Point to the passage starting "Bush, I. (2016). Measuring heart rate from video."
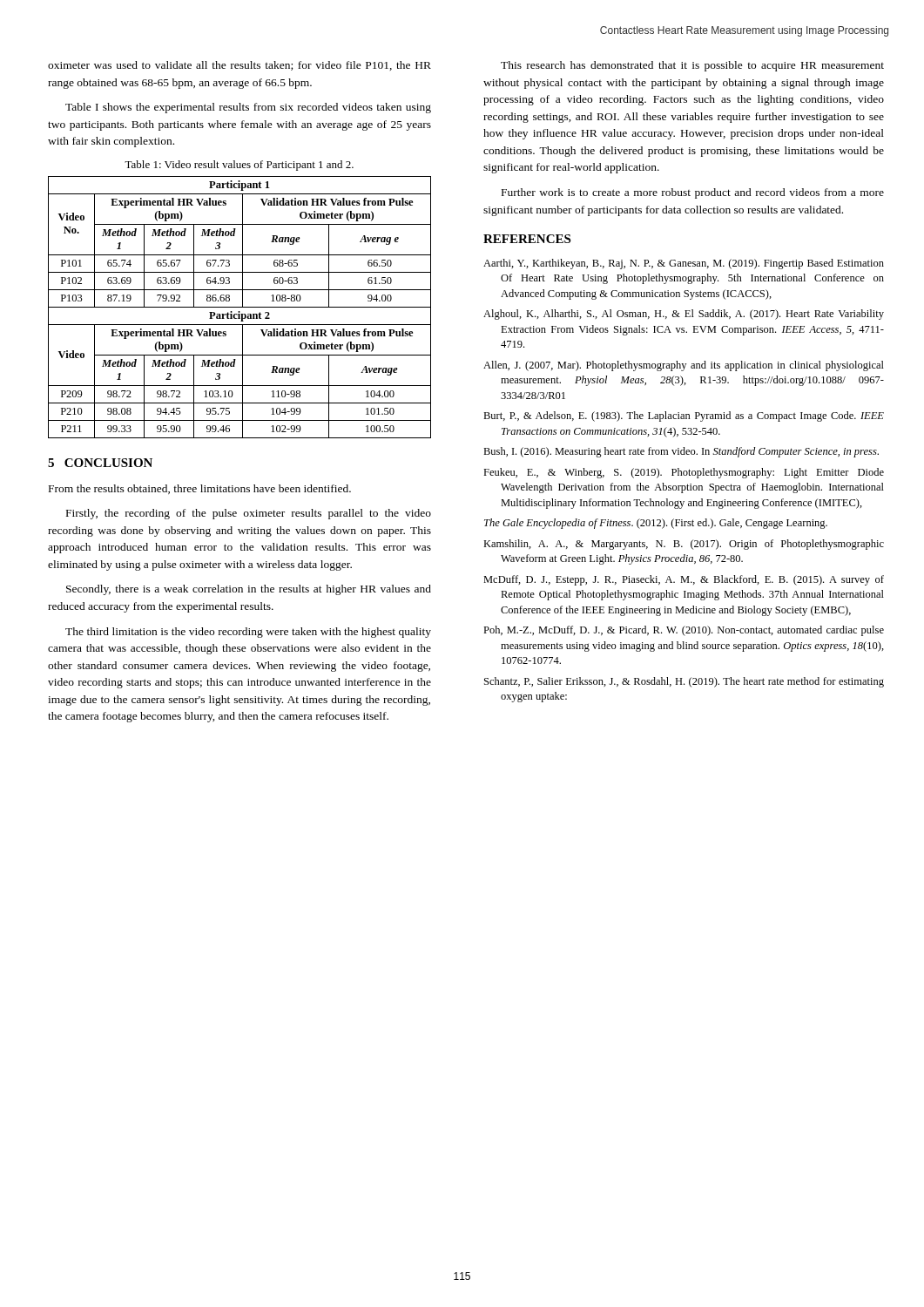This screenshot has height=1307, width=924. click(681, 452)
